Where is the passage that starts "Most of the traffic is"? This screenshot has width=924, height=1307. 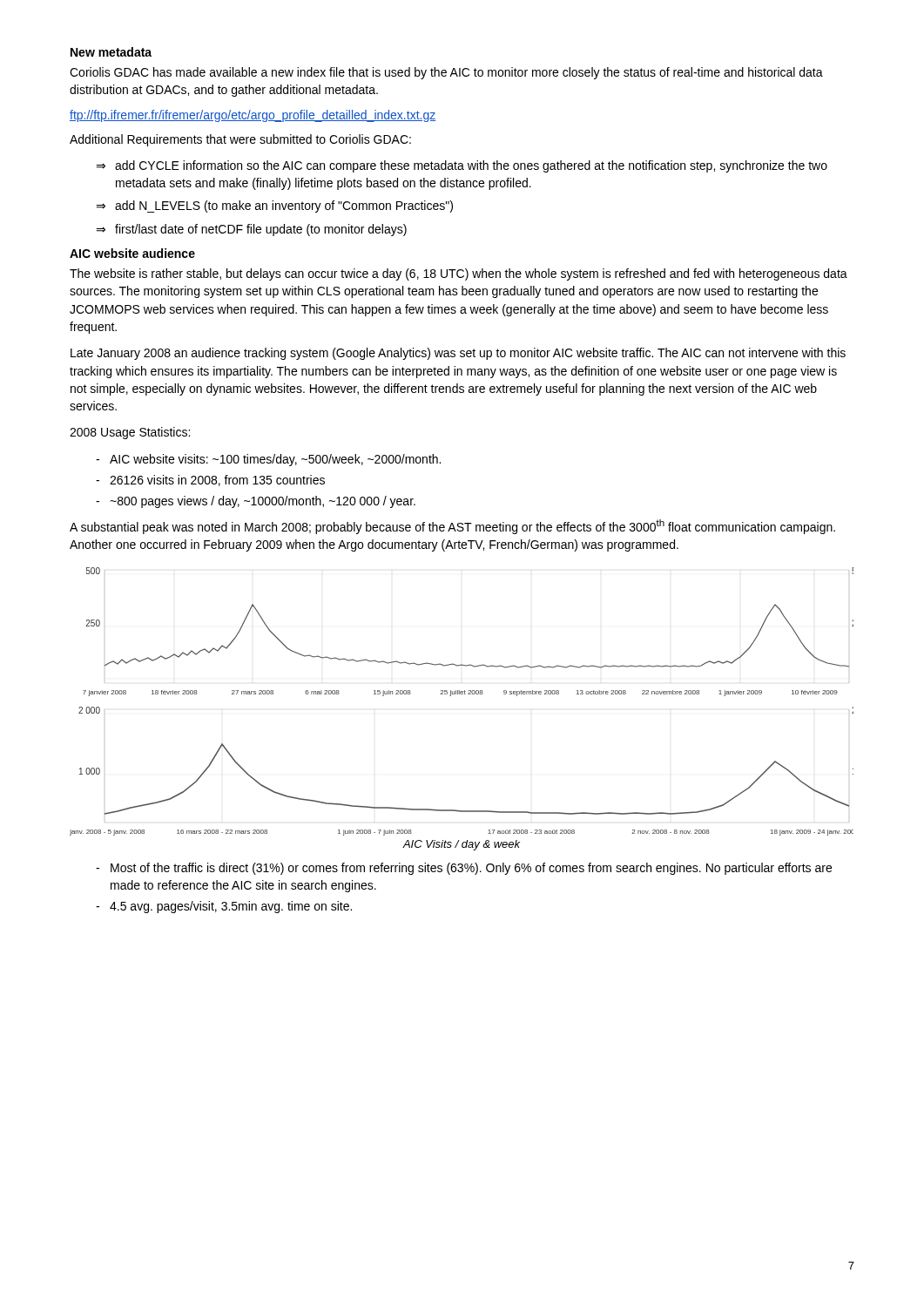pyautogui.click(x=471, y=877)
